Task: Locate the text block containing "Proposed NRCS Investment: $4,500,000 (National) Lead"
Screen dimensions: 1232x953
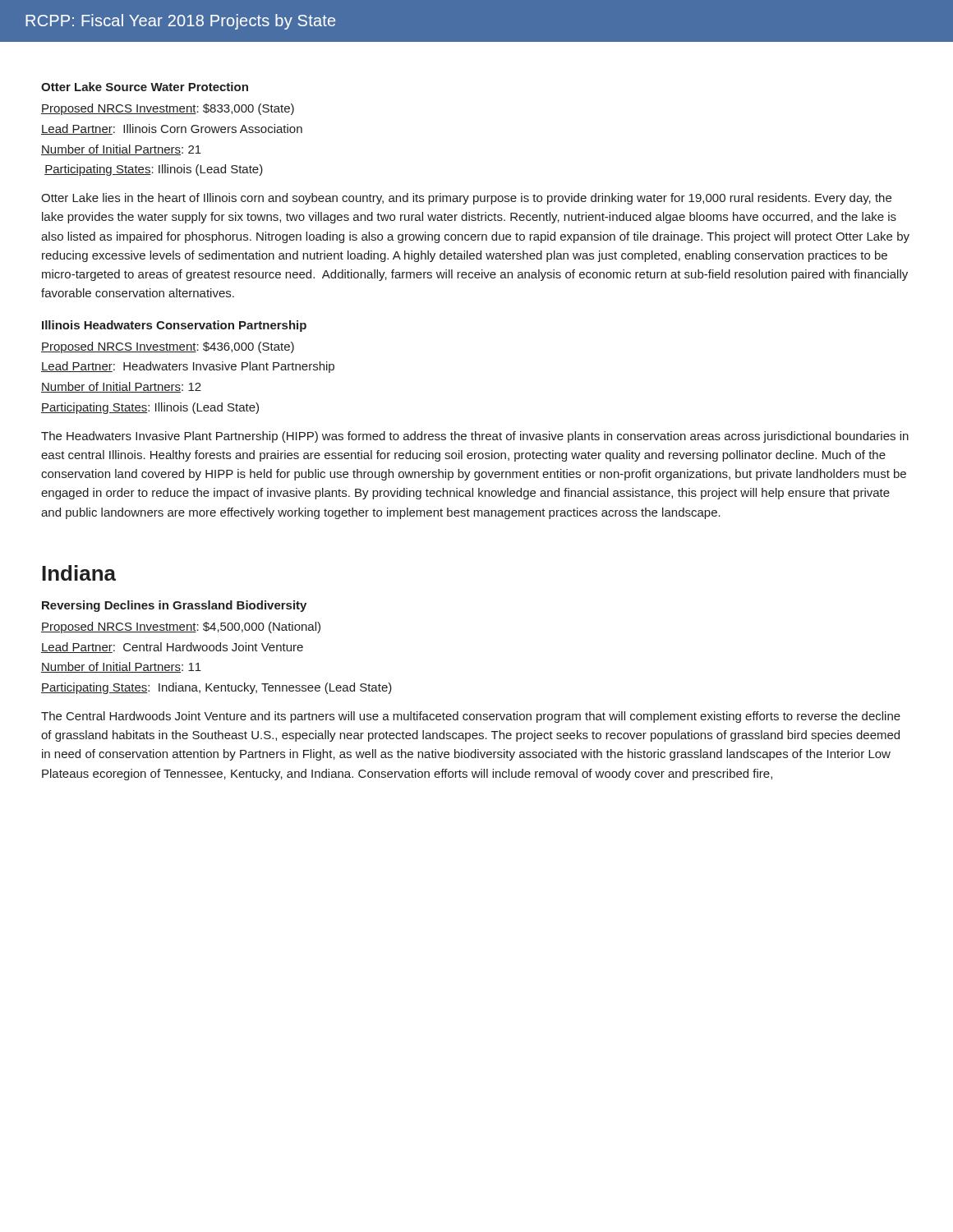Action: tap(181, 627)
